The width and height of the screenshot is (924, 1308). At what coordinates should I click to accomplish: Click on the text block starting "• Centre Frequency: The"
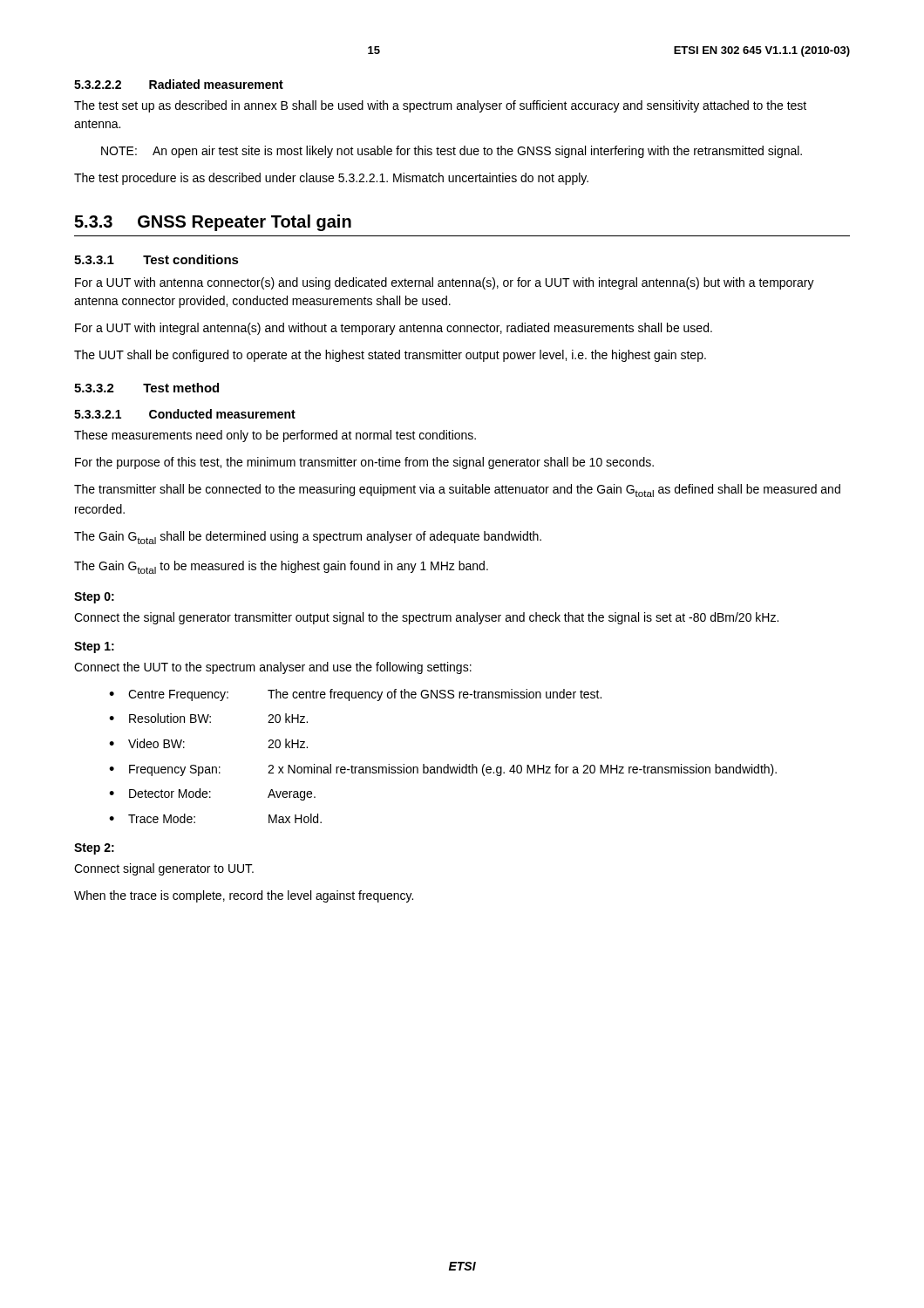pos(479,695)
